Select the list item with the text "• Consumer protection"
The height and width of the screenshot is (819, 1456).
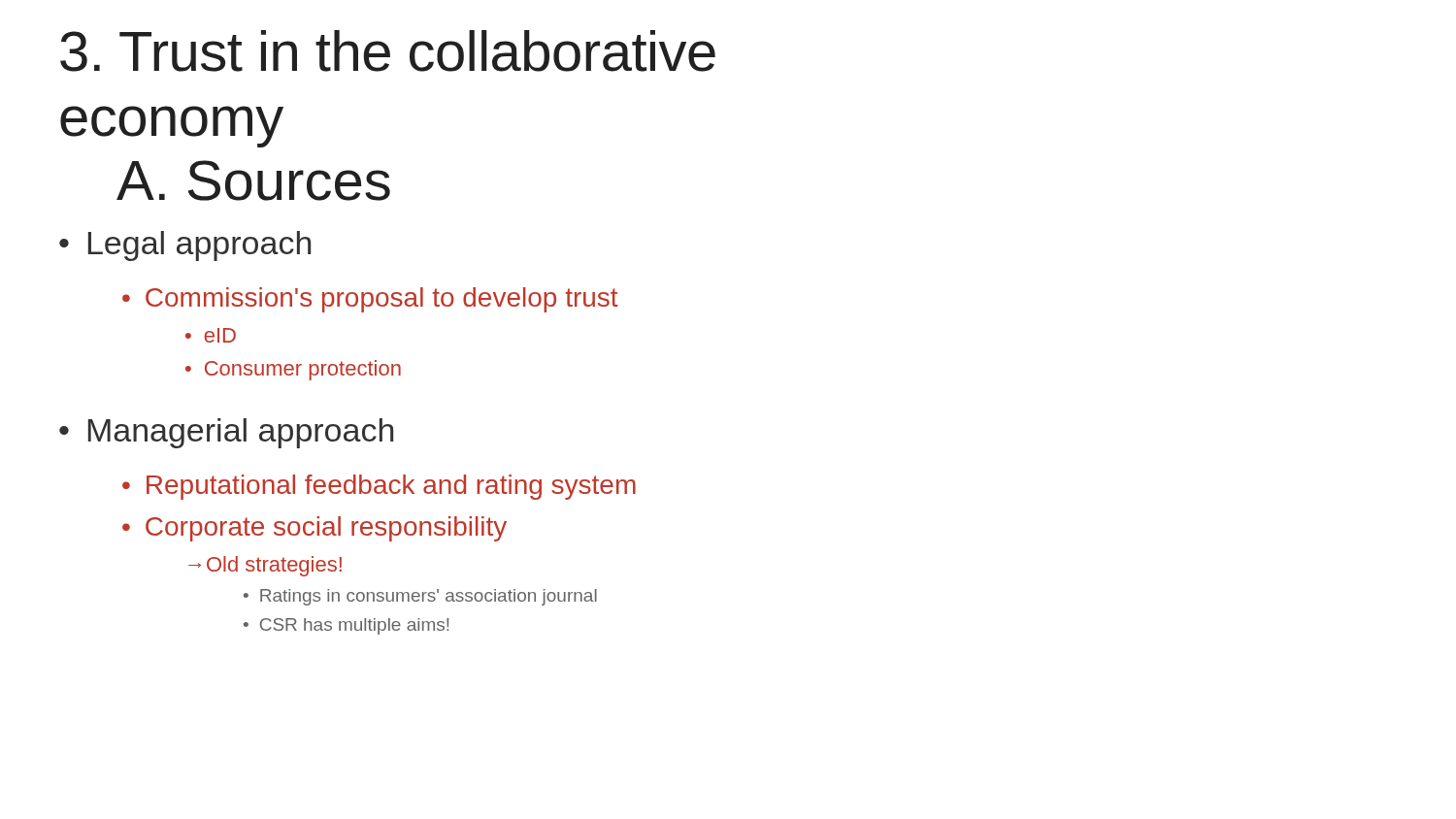click(293, 369)
